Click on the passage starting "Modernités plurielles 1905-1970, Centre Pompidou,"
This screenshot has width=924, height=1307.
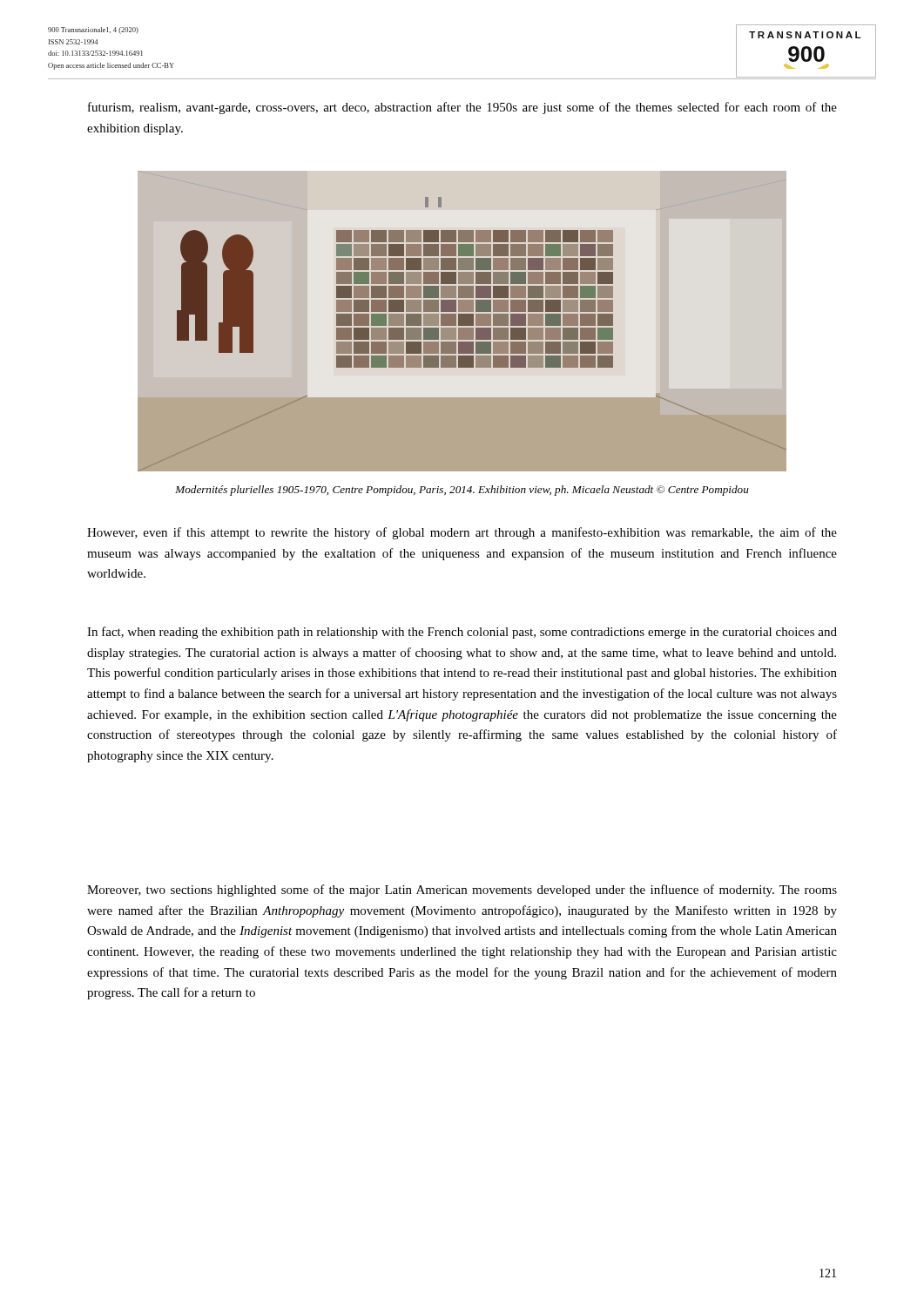tap(462, 489)
